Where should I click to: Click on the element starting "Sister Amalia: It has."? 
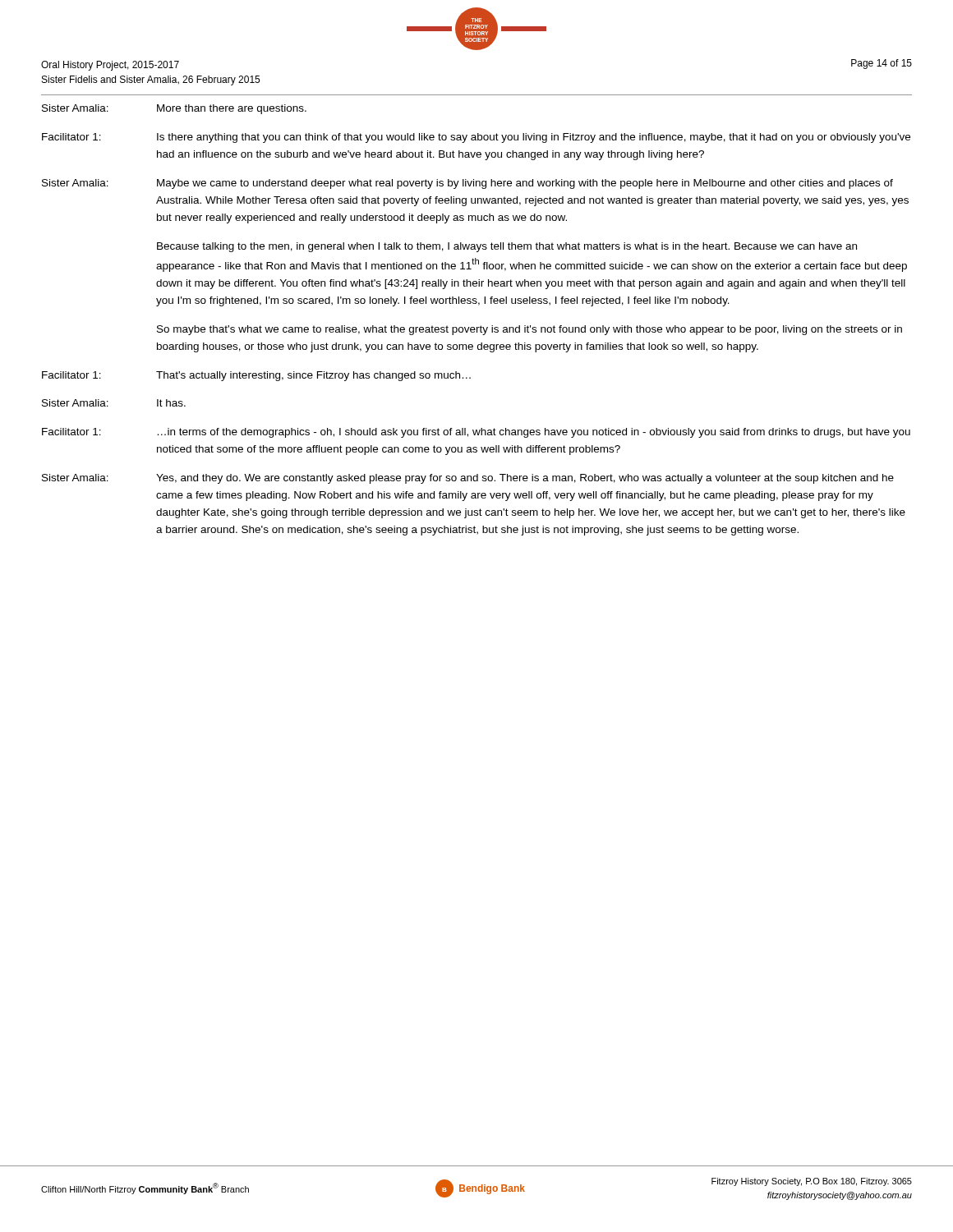[80, 403]
